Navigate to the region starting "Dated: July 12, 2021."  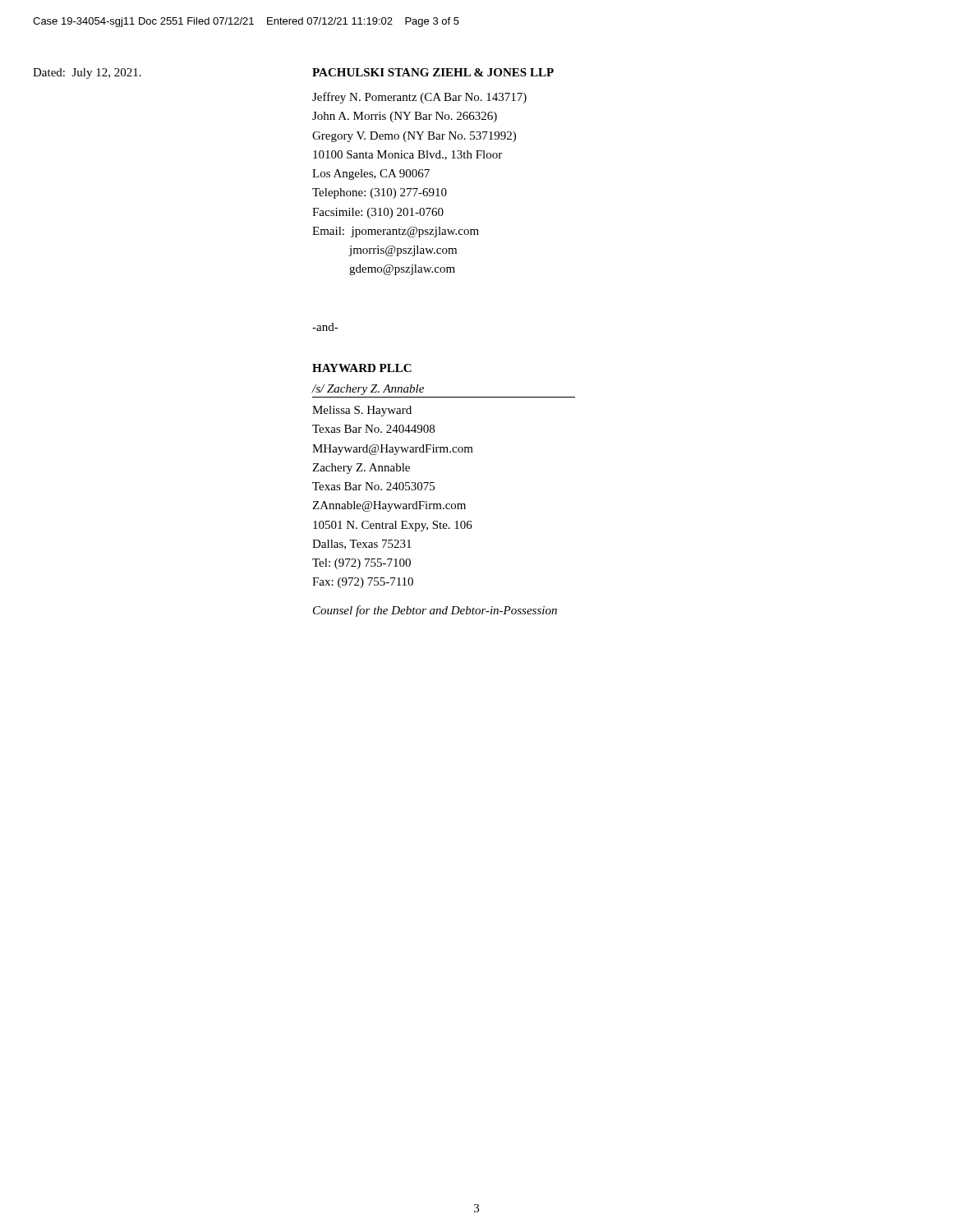[x=87, y=72]
